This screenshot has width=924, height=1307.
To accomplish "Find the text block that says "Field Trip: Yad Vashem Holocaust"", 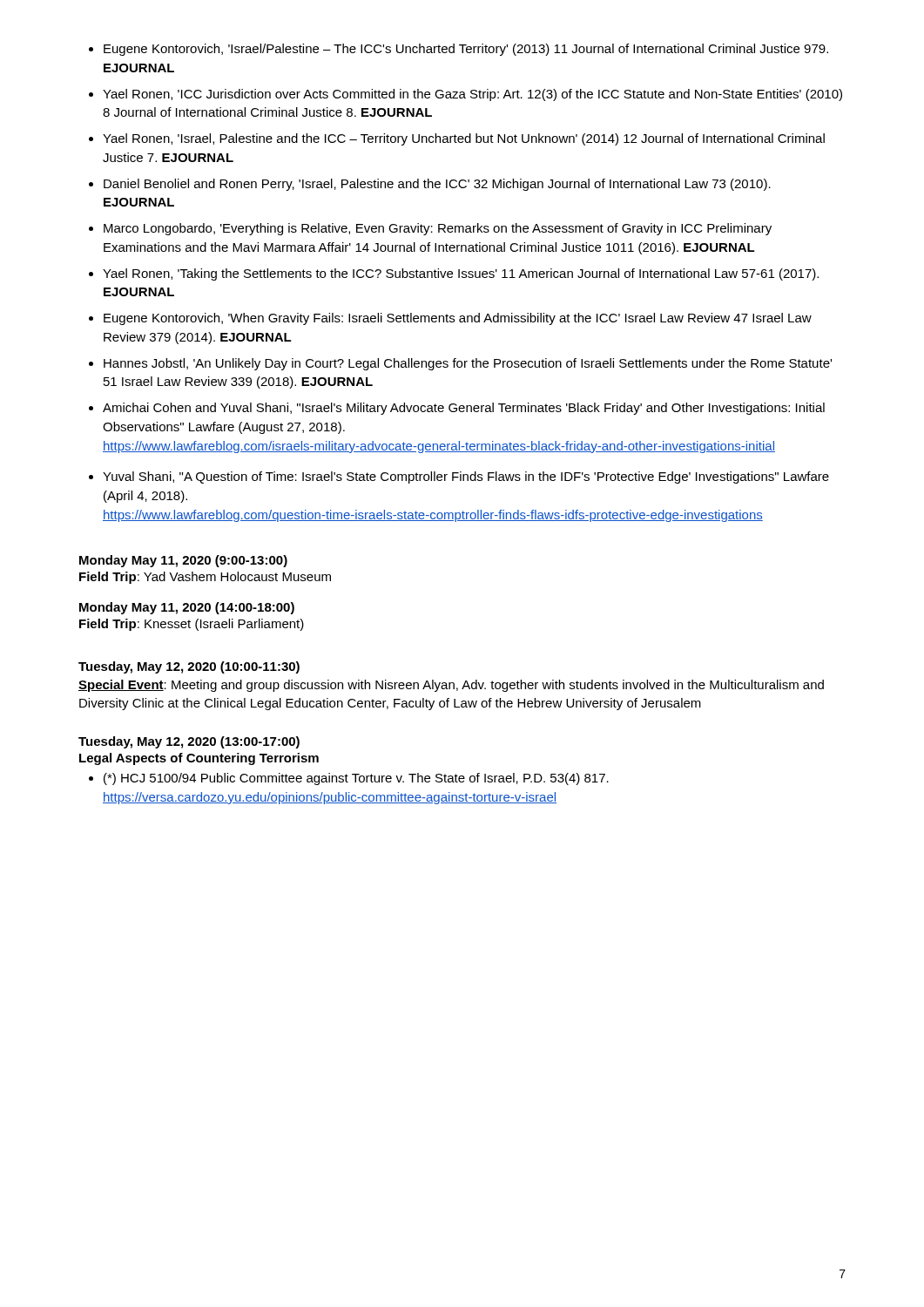I will [x=205, y=576].
